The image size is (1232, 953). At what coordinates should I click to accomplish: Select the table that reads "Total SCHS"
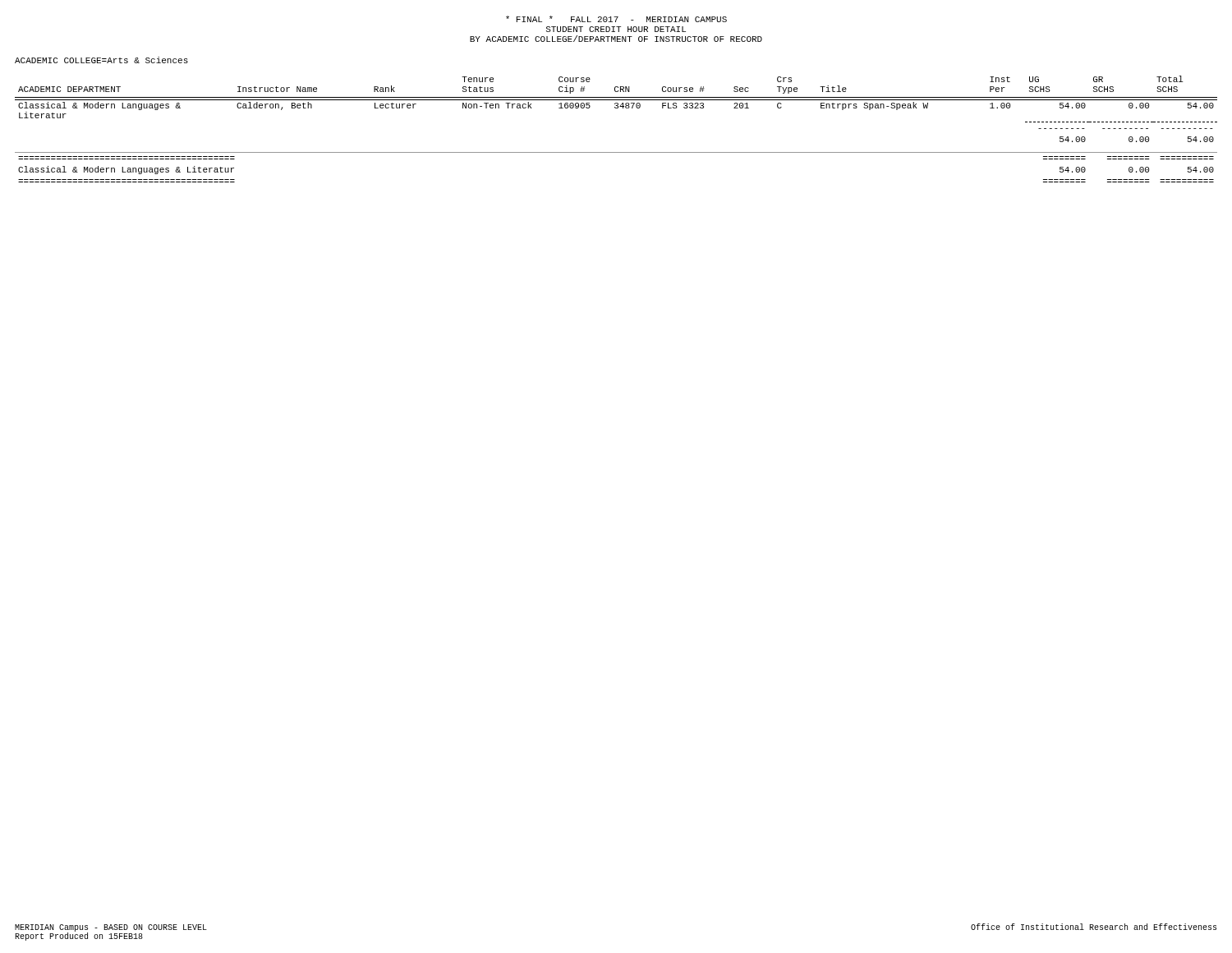(616, 130)
